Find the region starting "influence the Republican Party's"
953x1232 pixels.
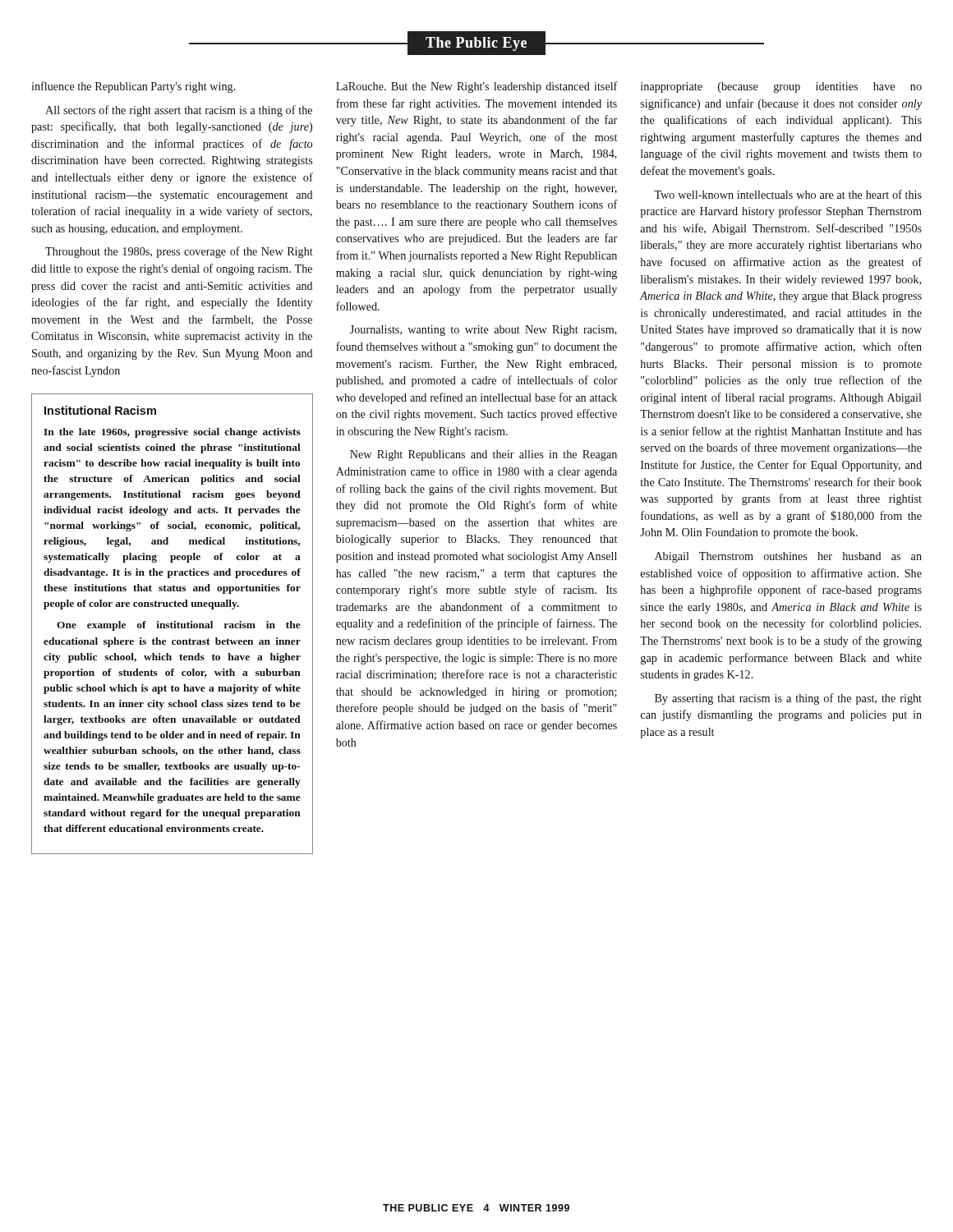click(172, 228)
